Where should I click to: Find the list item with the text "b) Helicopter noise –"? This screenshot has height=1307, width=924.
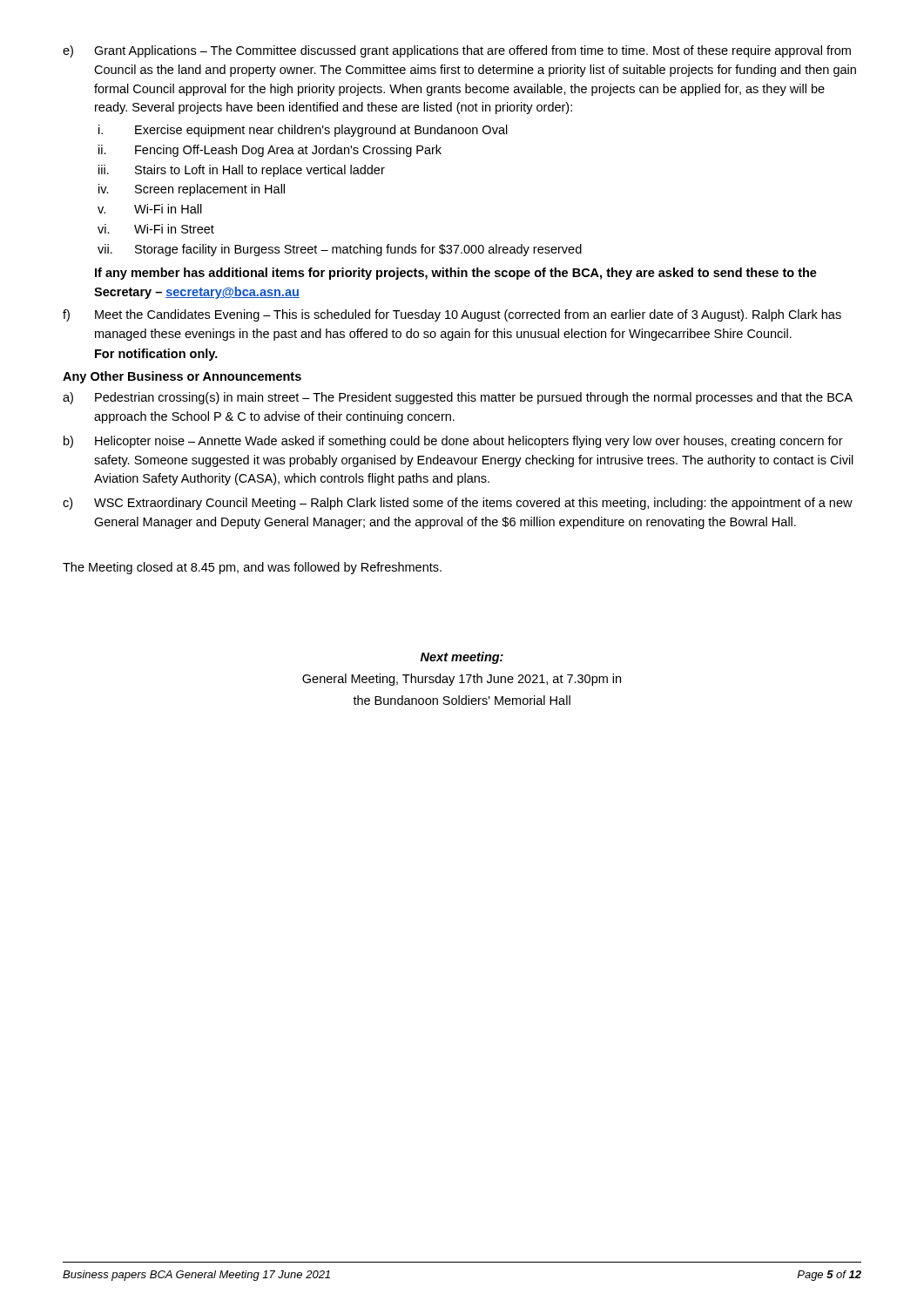coord(462,460)
